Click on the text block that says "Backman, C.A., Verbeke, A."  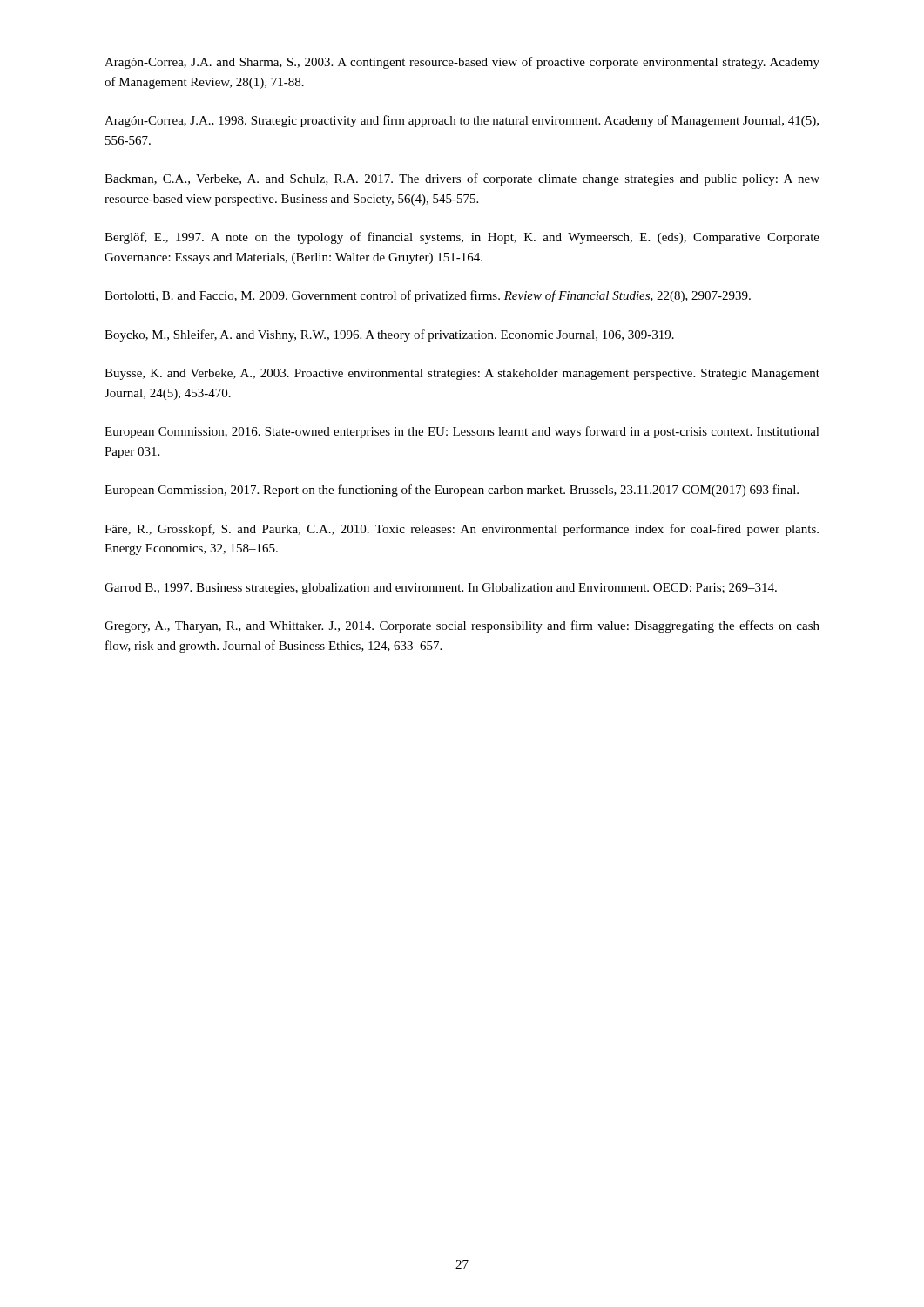[x=462, y=188]
